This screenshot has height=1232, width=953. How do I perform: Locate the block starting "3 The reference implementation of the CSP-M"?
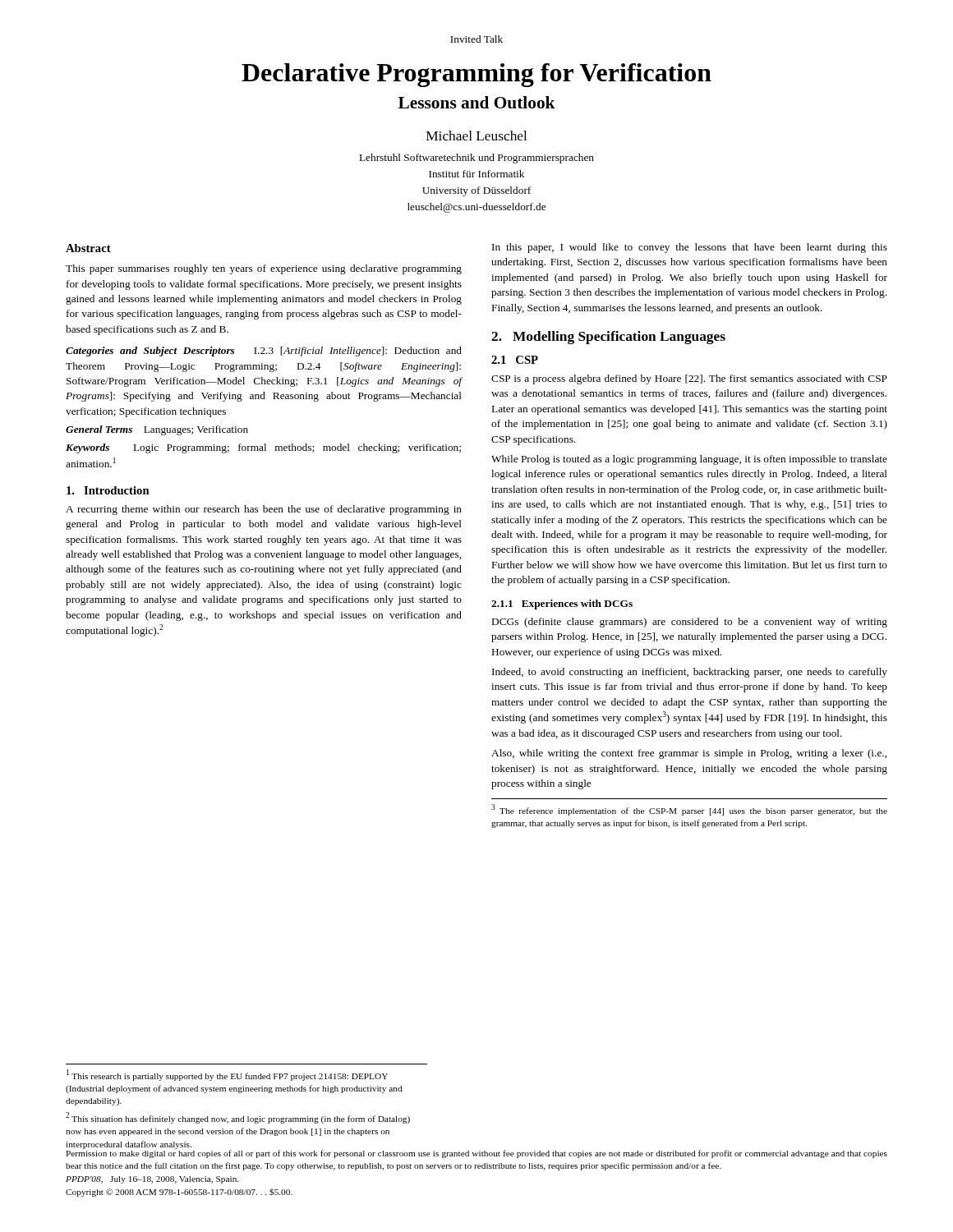689,816
